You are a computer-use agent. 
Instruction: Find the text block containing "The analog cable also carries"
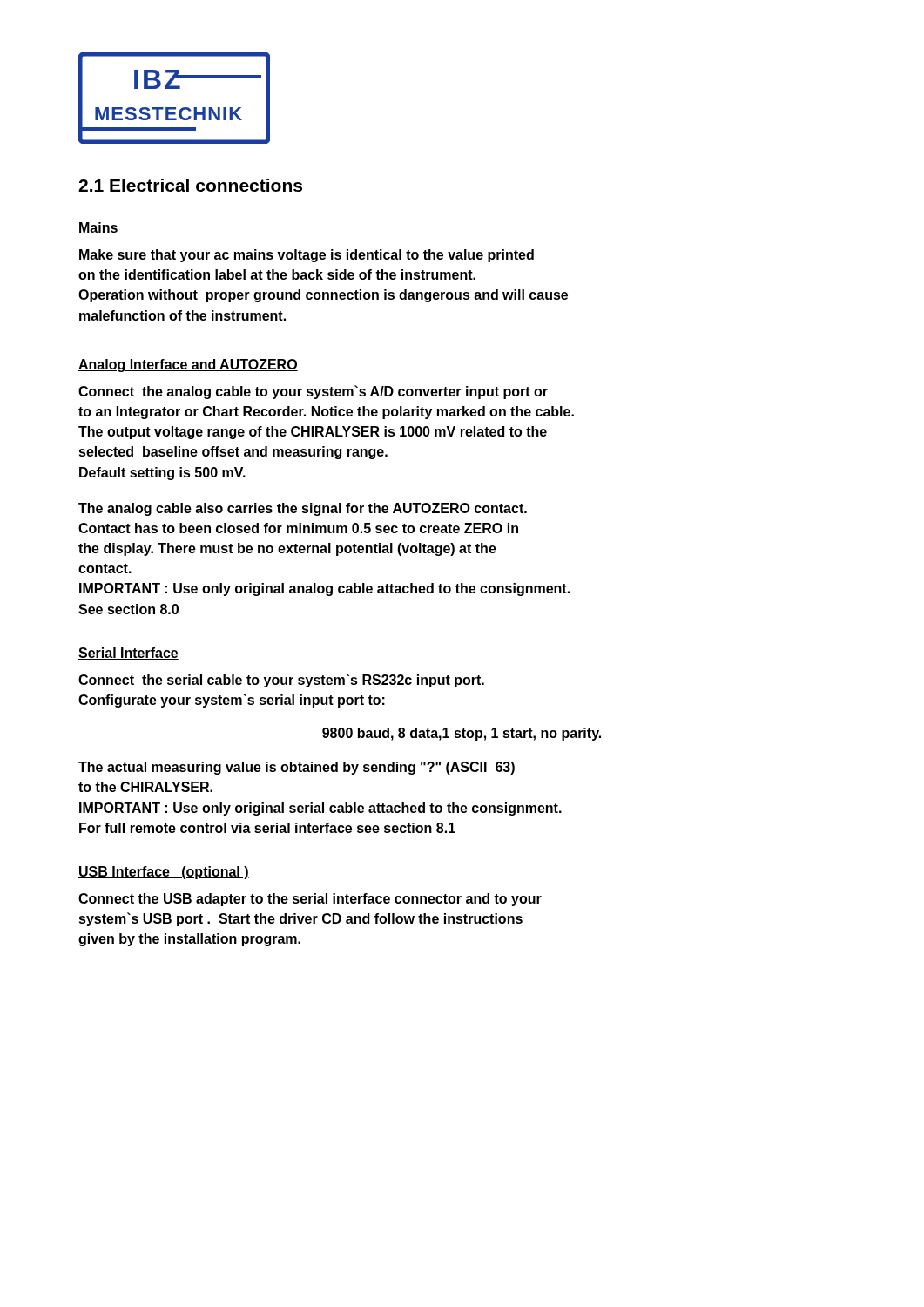(324, 559)
